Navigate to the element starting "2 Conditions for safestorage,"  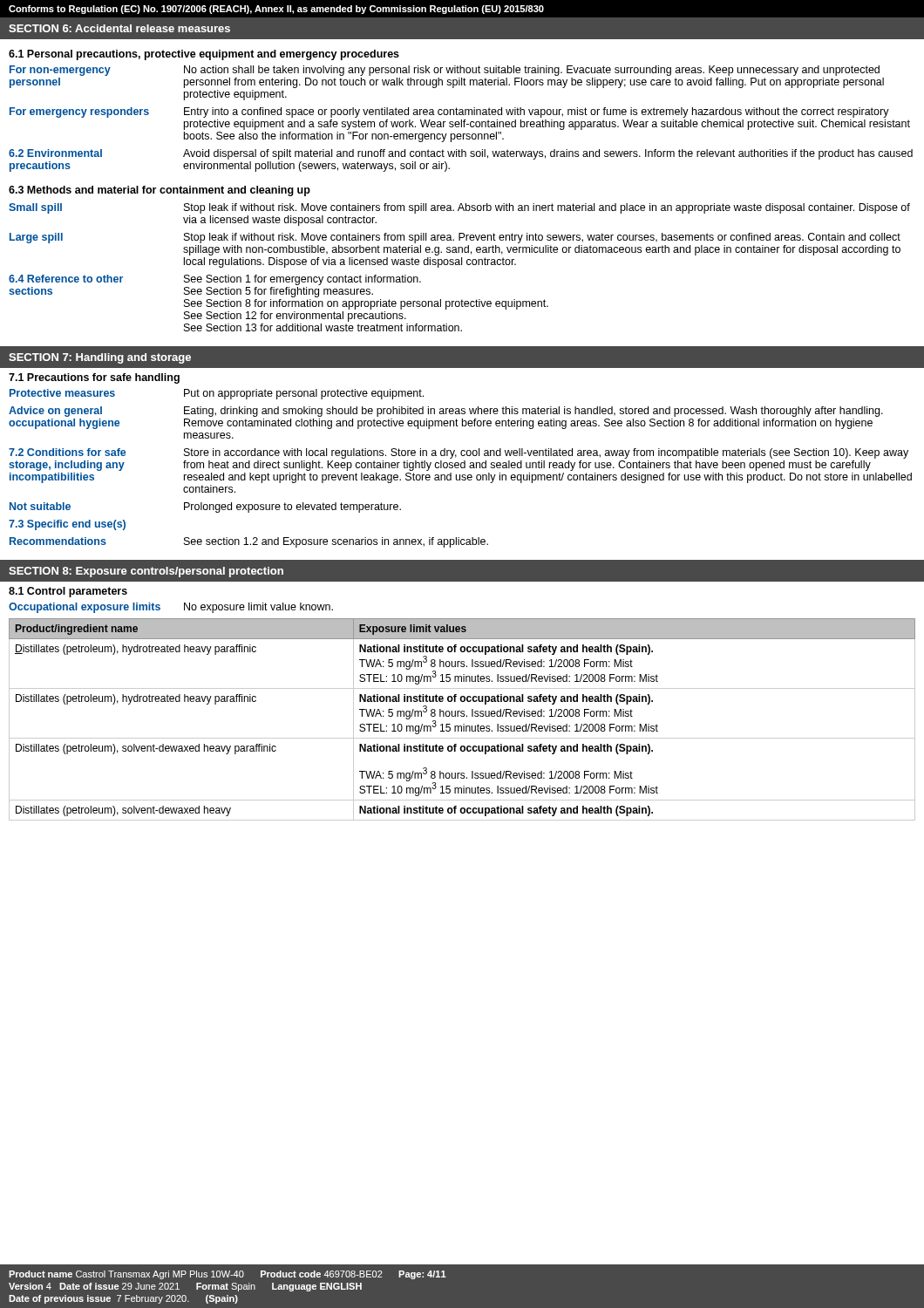[462, 471]
